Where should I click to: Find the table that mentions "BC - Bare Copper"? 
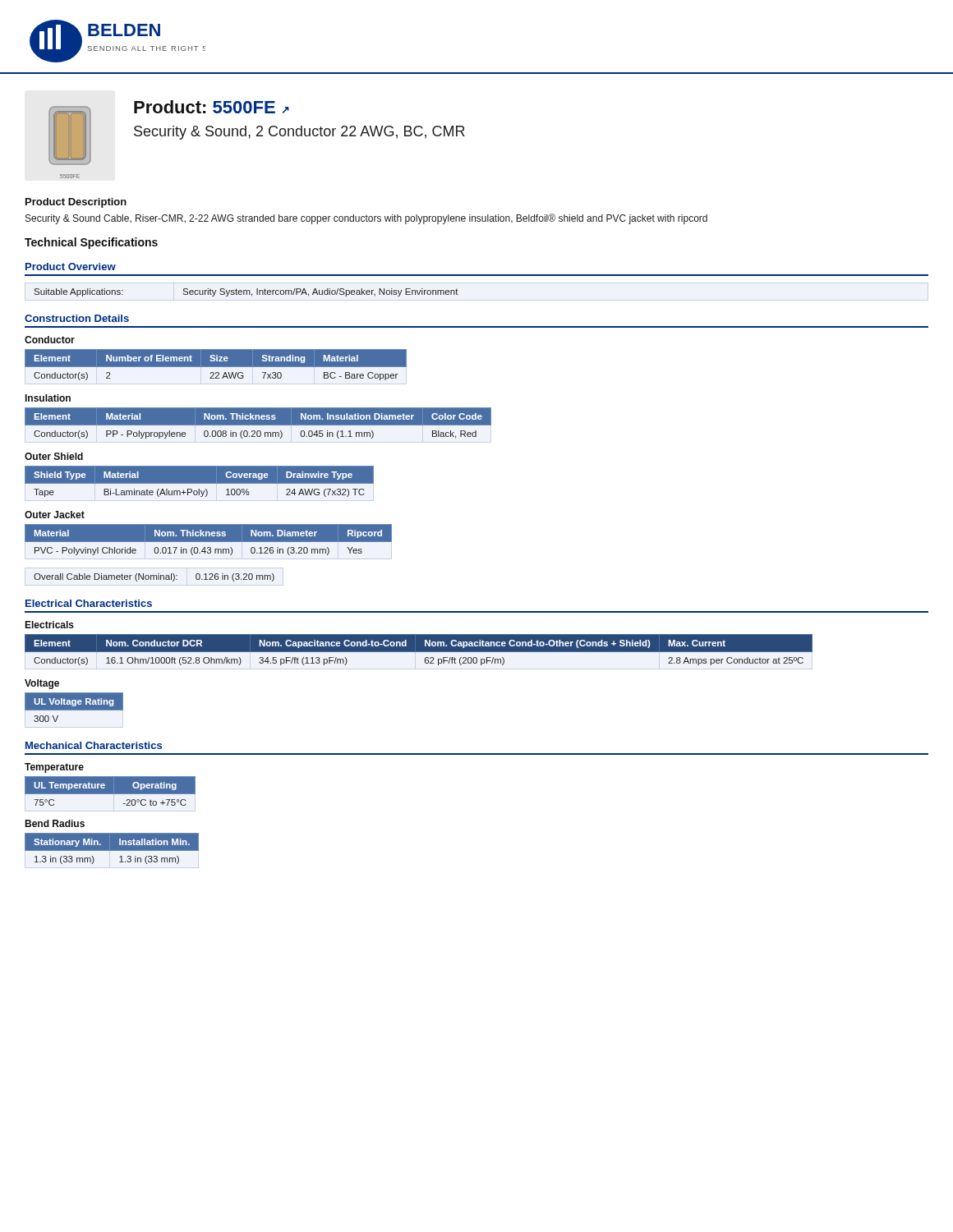(x=476, y=367)
